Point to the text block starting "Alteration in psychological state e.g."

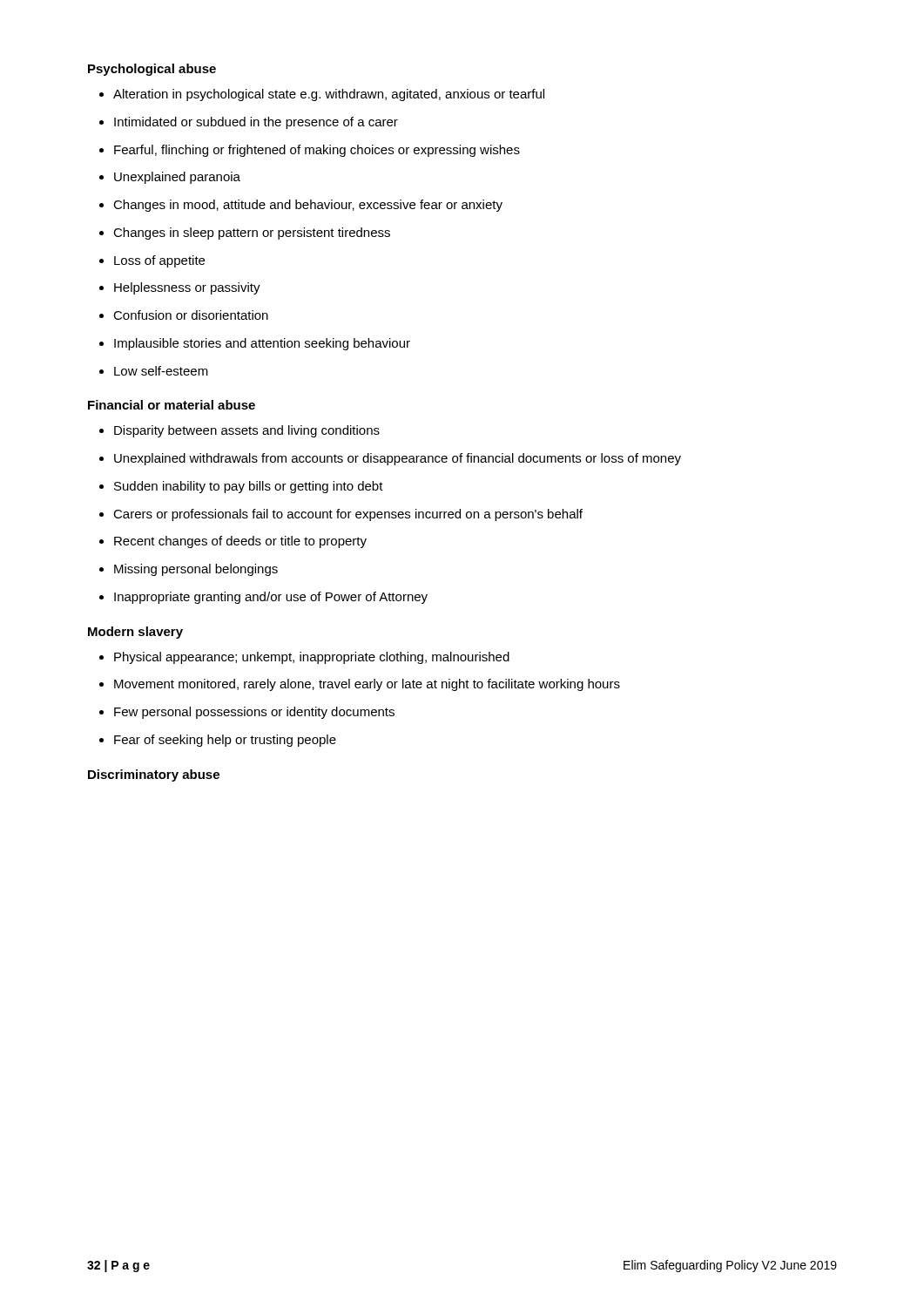pos(329,94)
